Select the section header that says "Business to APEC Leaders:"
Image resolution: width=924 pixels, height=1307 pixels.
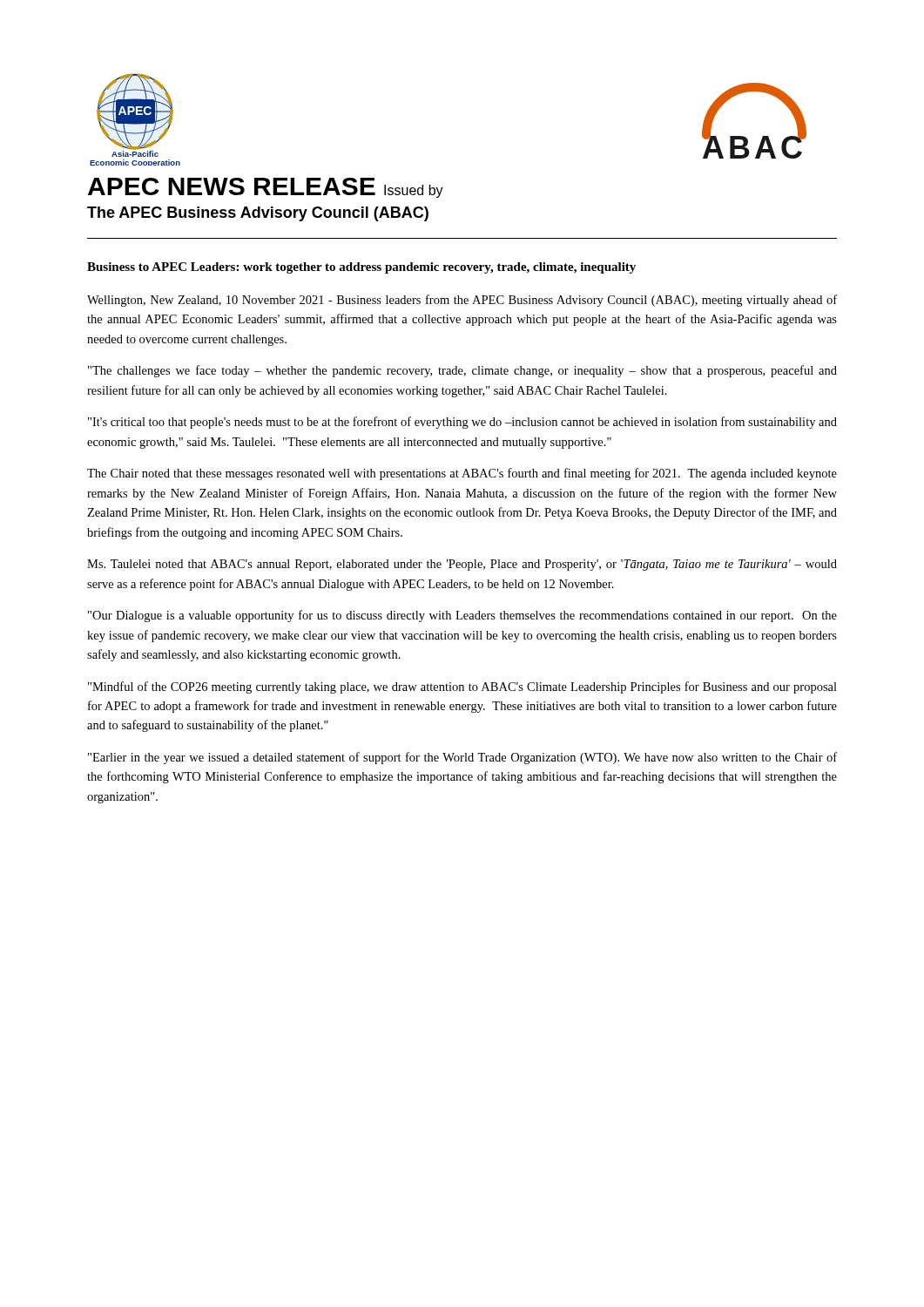point(362,267)
